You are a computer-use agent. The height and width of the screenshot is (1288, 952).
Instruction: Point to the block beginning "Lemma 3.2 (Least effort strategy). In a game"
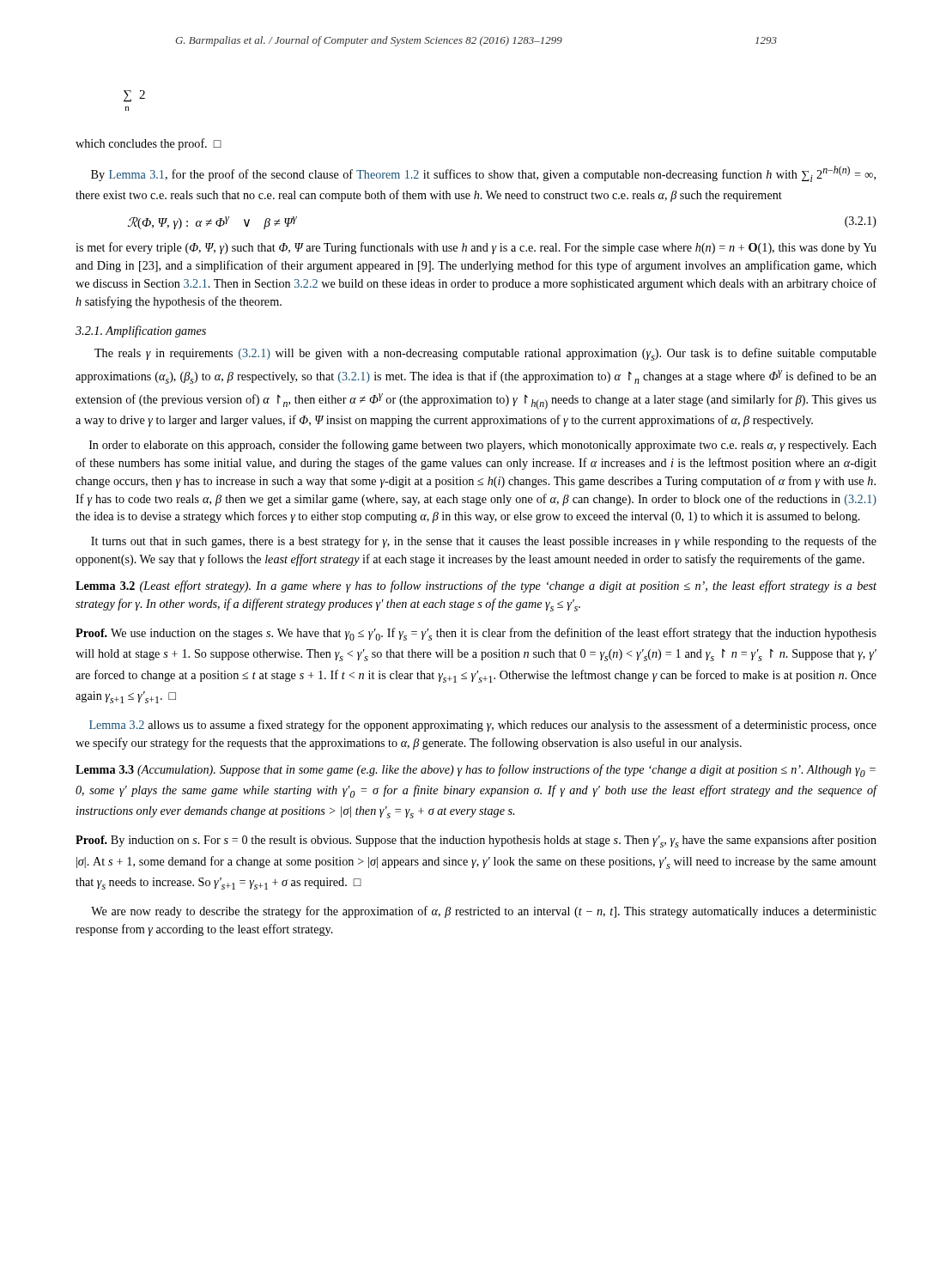(476, 596)
